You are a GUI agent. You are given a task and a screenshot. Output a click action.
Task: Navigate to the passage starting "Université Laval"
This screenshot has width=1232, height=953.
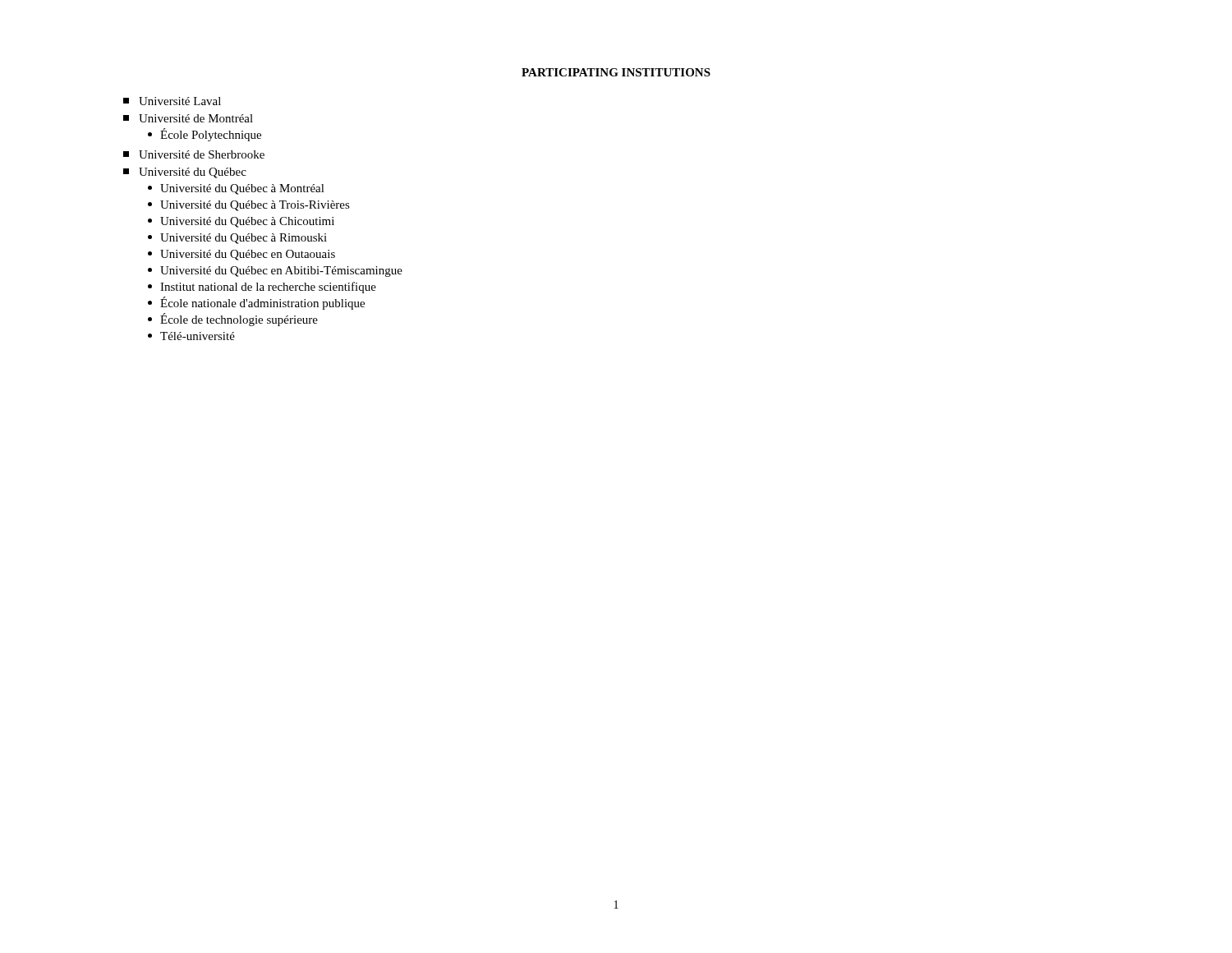point(172,101)
